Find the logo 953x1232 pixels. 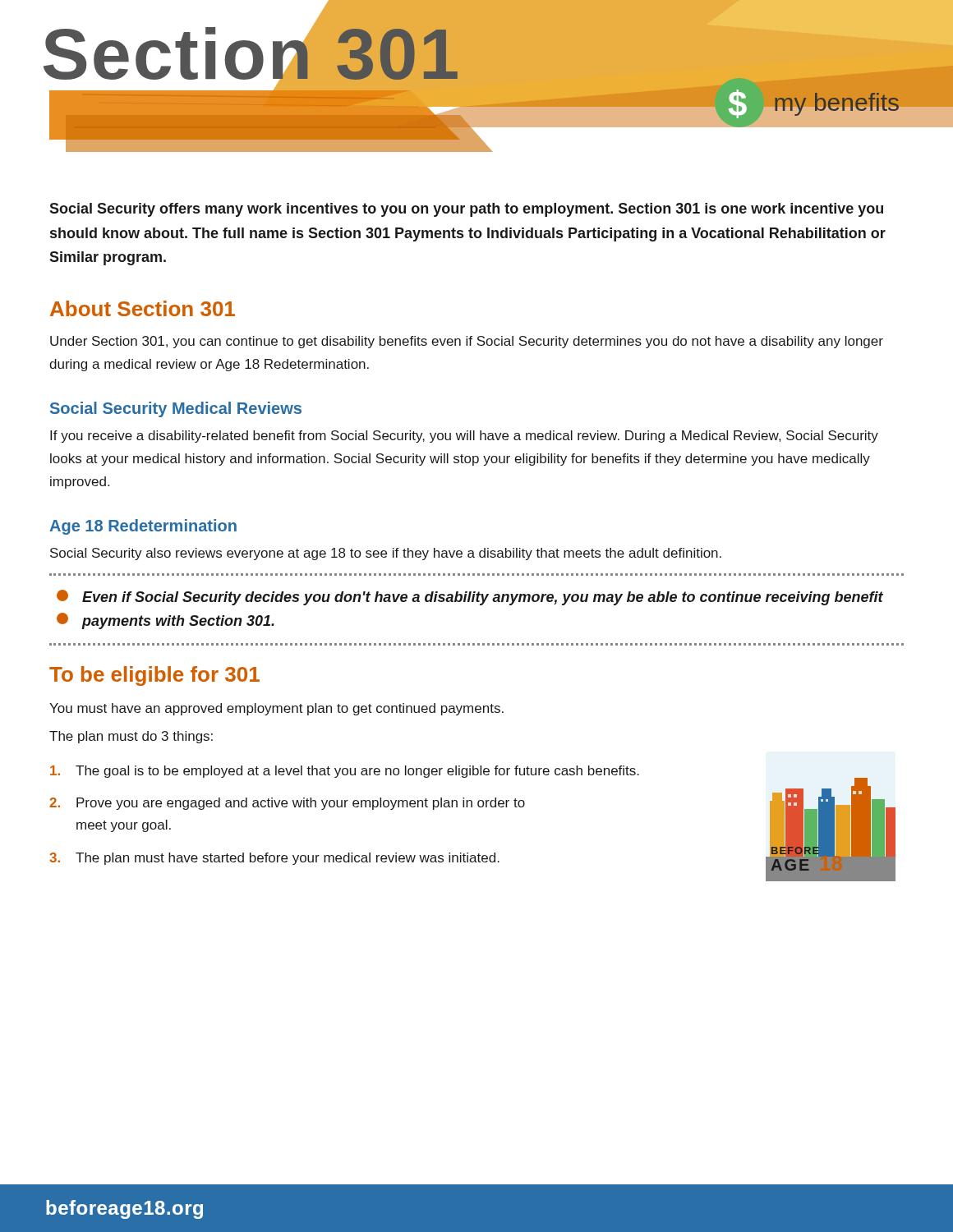831,816
